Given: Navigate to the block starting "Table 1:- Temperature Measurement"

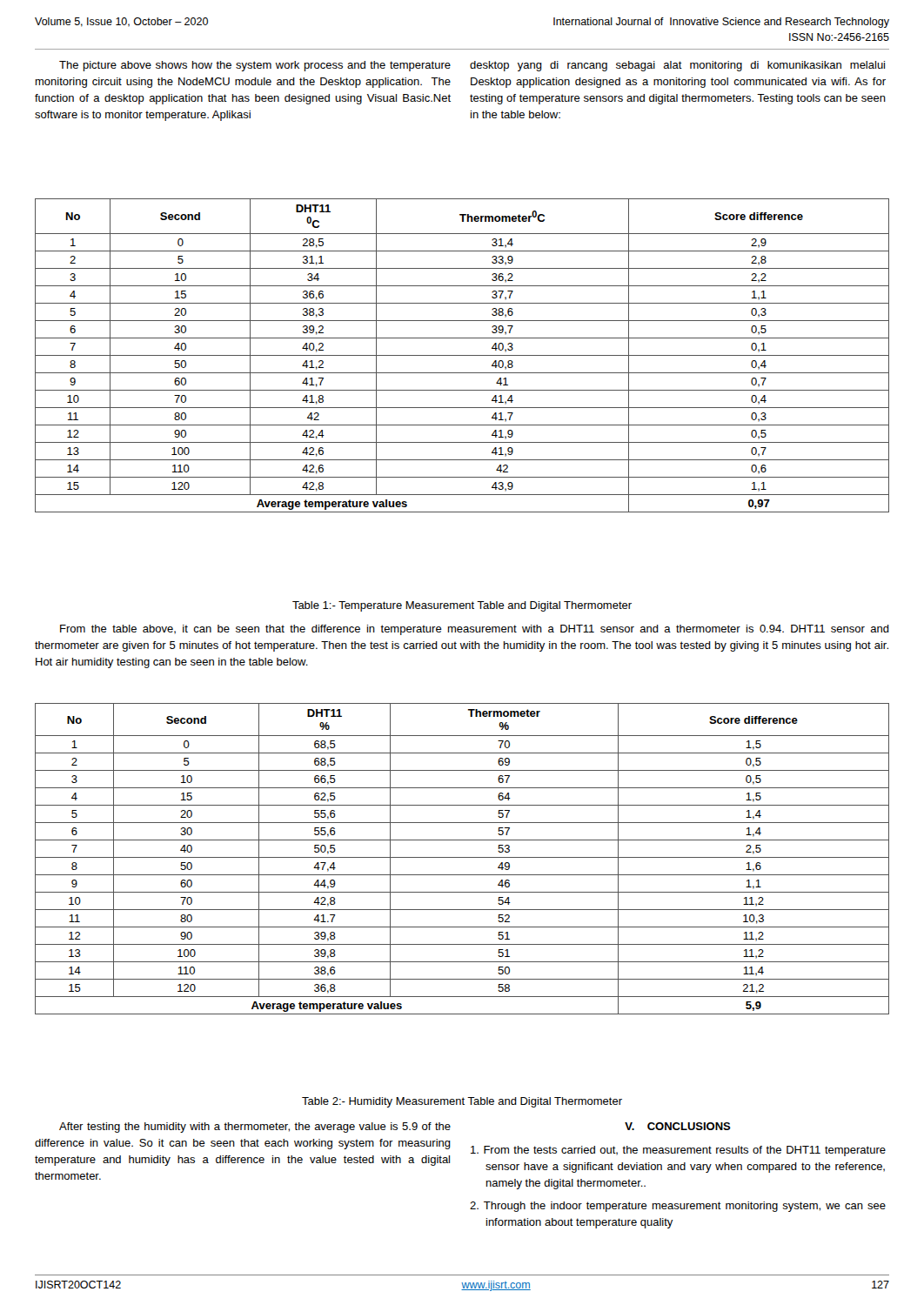Looking at the screenshot, I should (x=462, y=605).
